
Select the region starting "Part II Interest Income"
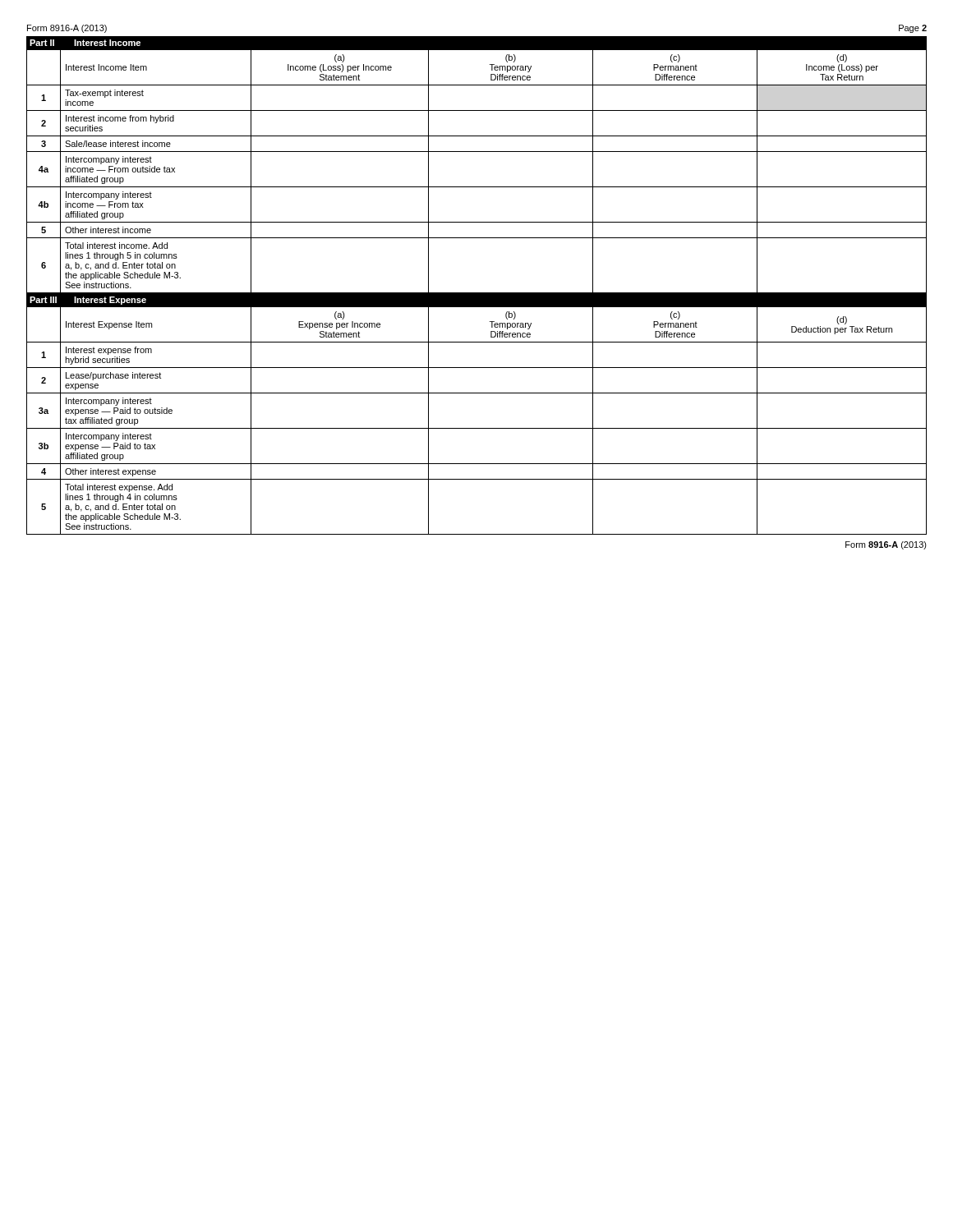(85, 43)
